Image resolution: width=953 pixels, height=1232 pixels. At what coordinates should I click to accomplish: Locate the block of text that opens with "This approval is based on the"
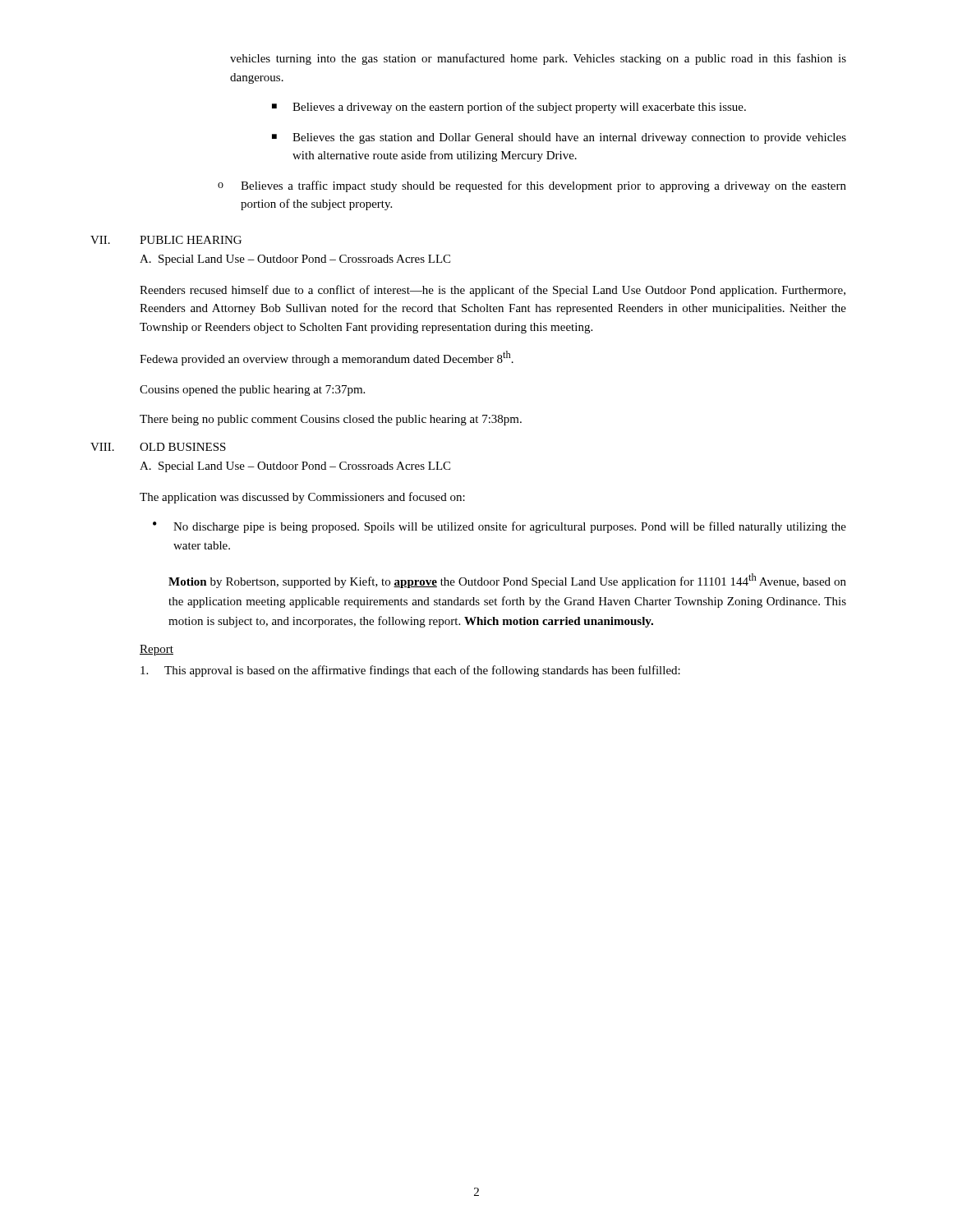493,670
